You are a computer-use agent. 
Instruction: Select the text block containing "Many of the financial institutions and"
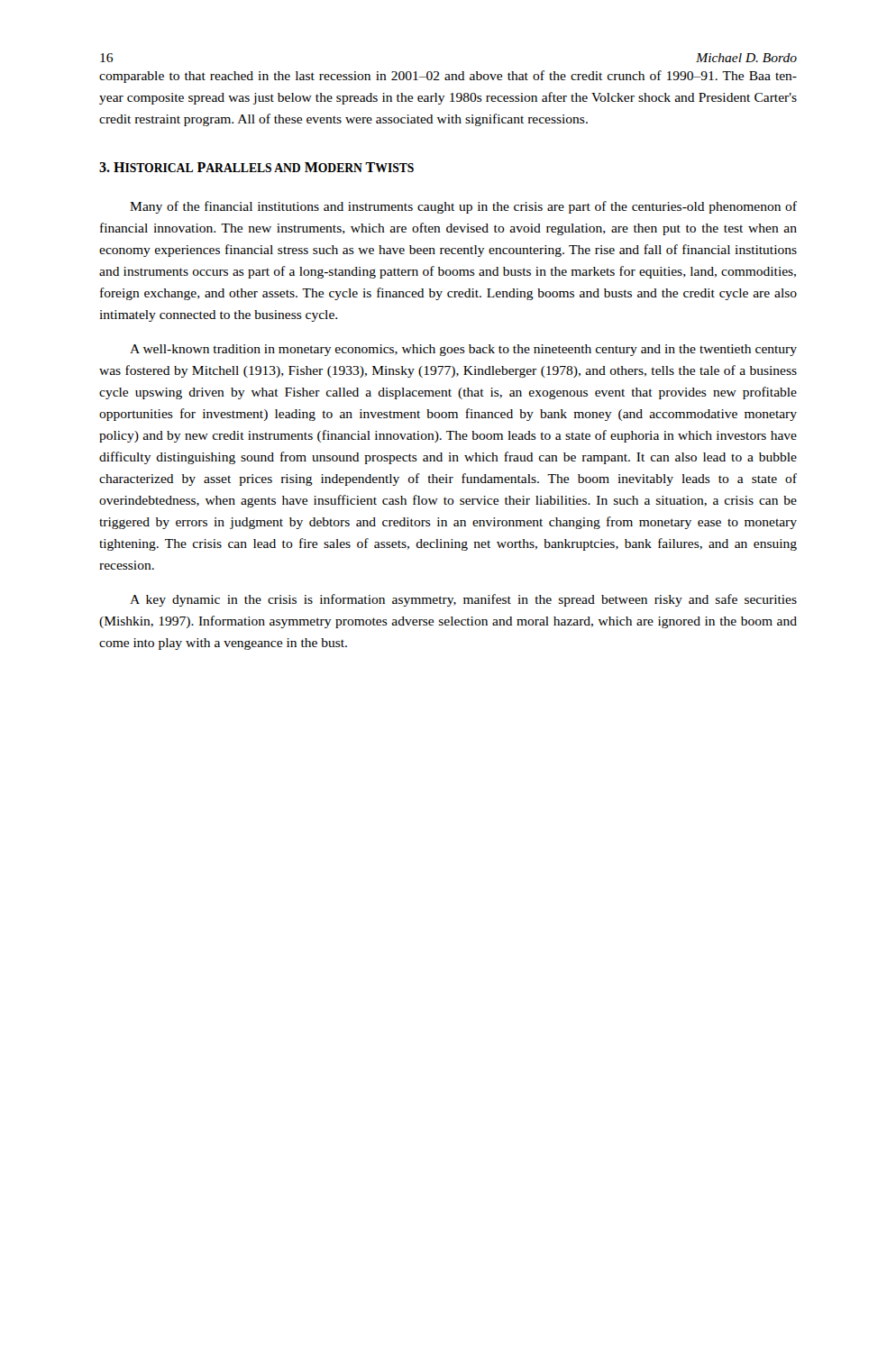pyautogui.click(x=448, y=260)
